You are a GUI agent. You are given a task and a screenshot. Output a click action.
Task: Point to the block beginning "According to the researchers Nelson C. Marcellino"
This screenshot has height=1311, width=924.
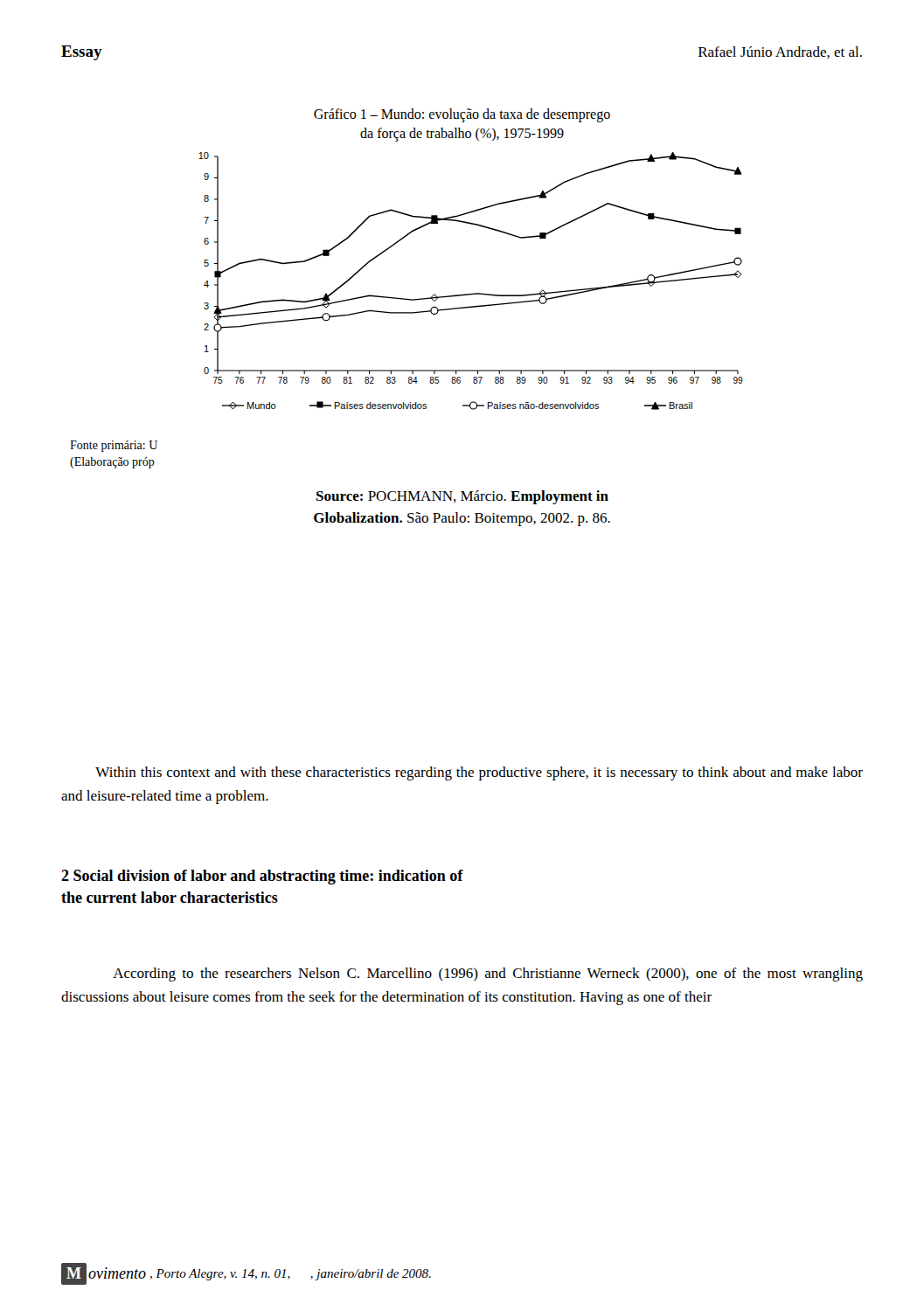[x=462, y=985]
